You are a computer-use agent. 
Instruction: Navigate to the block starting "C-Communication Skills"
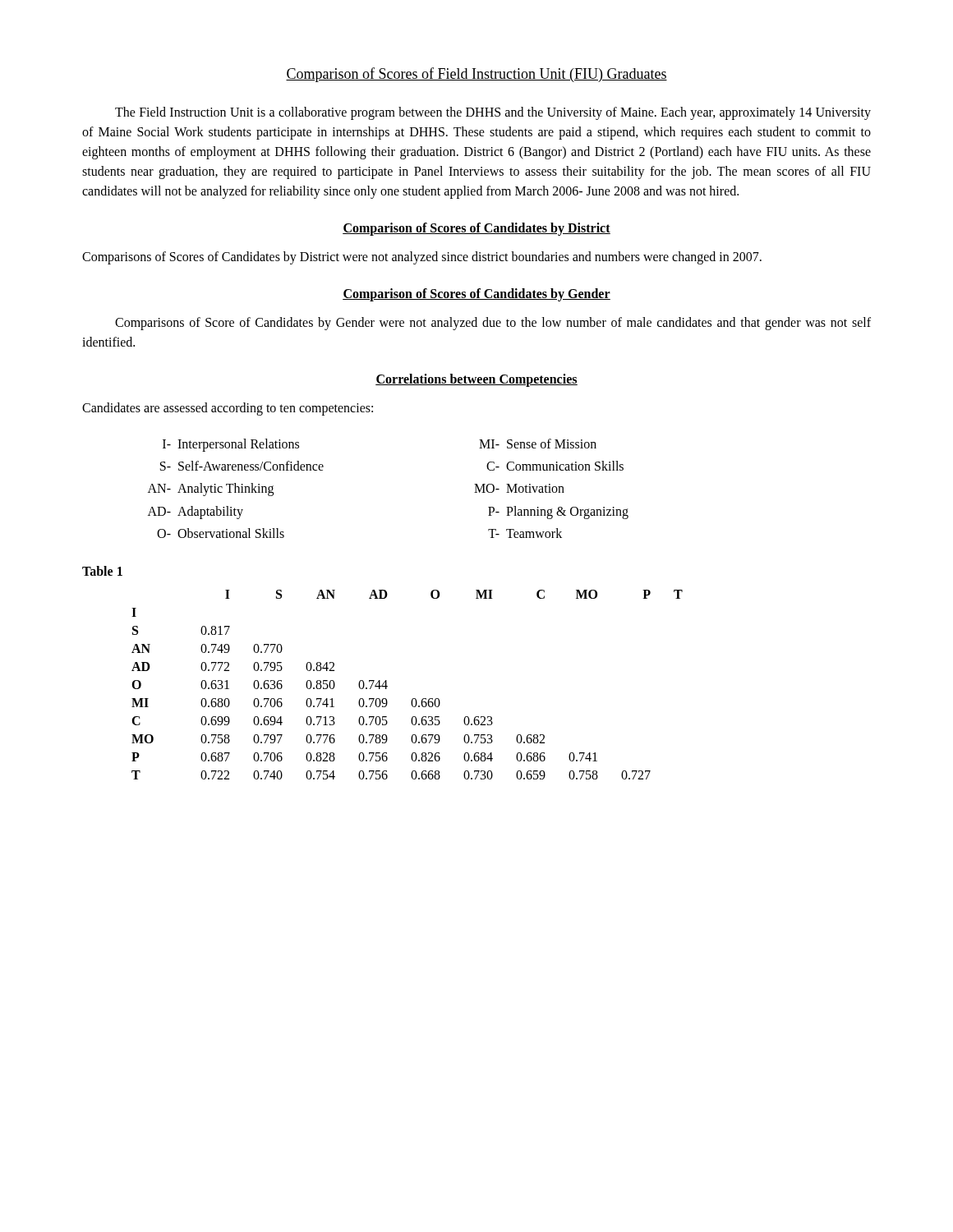click(x=542, y=466)
